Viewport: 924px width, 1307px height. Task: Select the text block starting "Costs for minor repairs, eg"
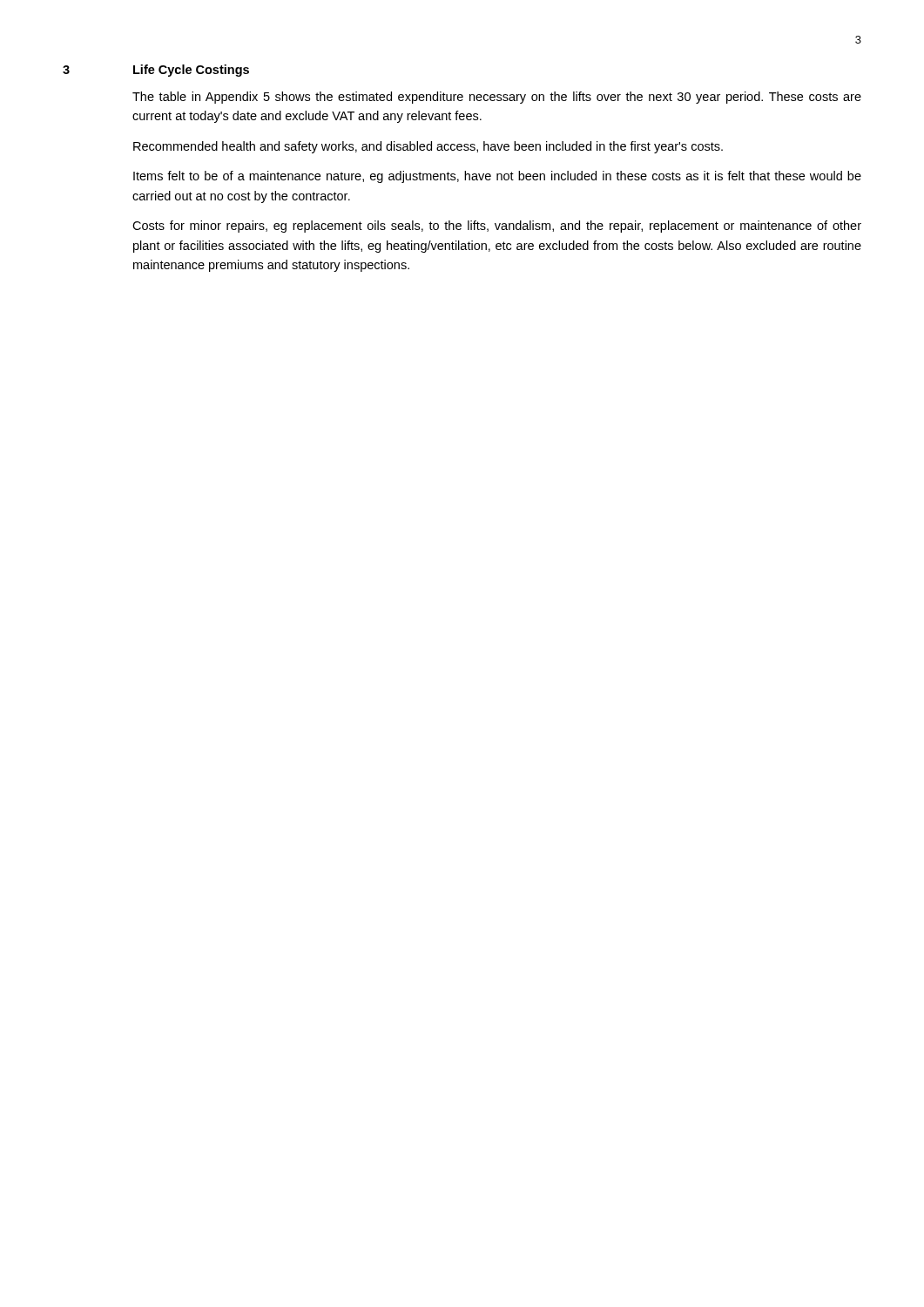point(497,246)
